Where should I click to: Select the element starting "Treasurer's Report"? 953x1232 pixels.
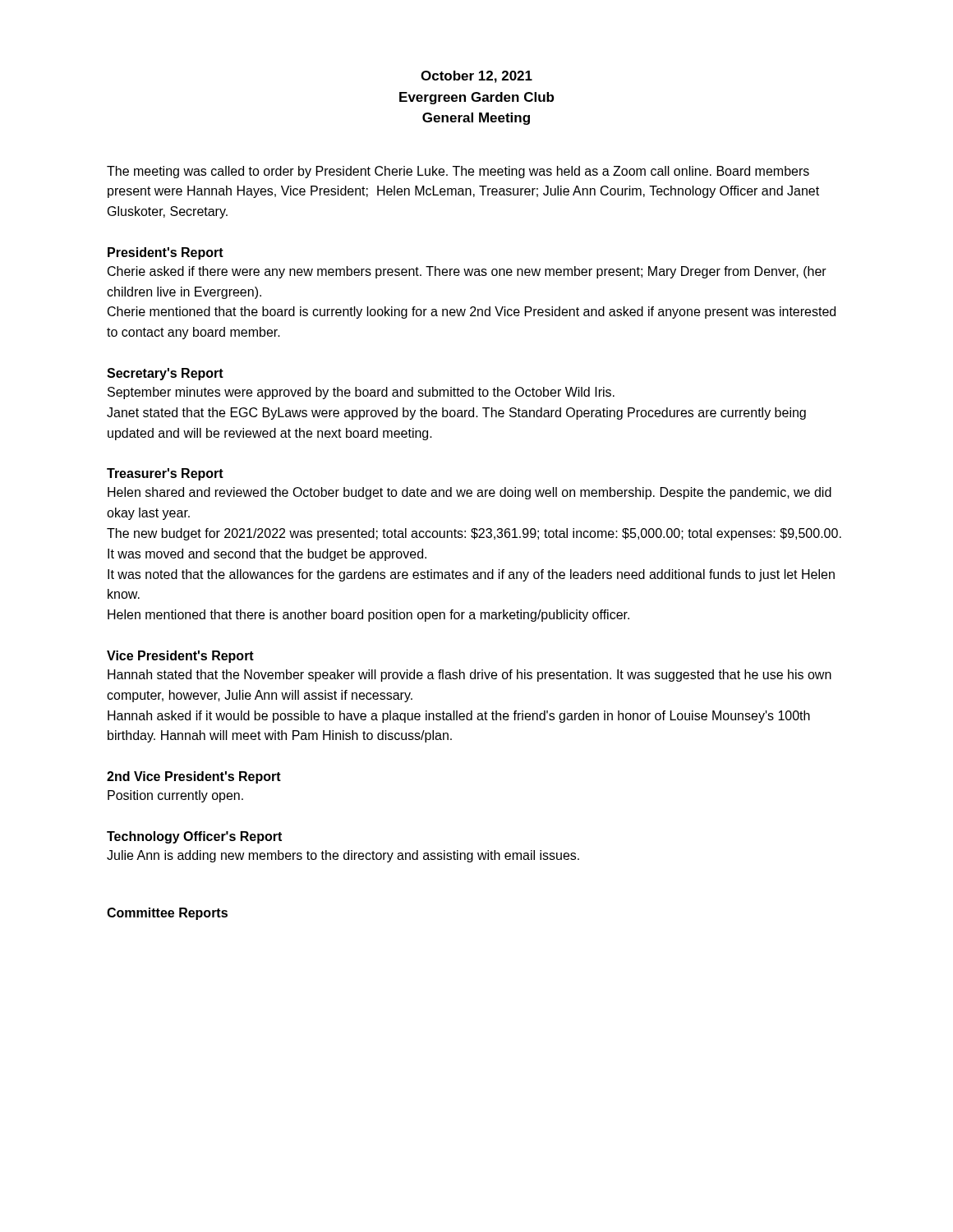[165, 474]
